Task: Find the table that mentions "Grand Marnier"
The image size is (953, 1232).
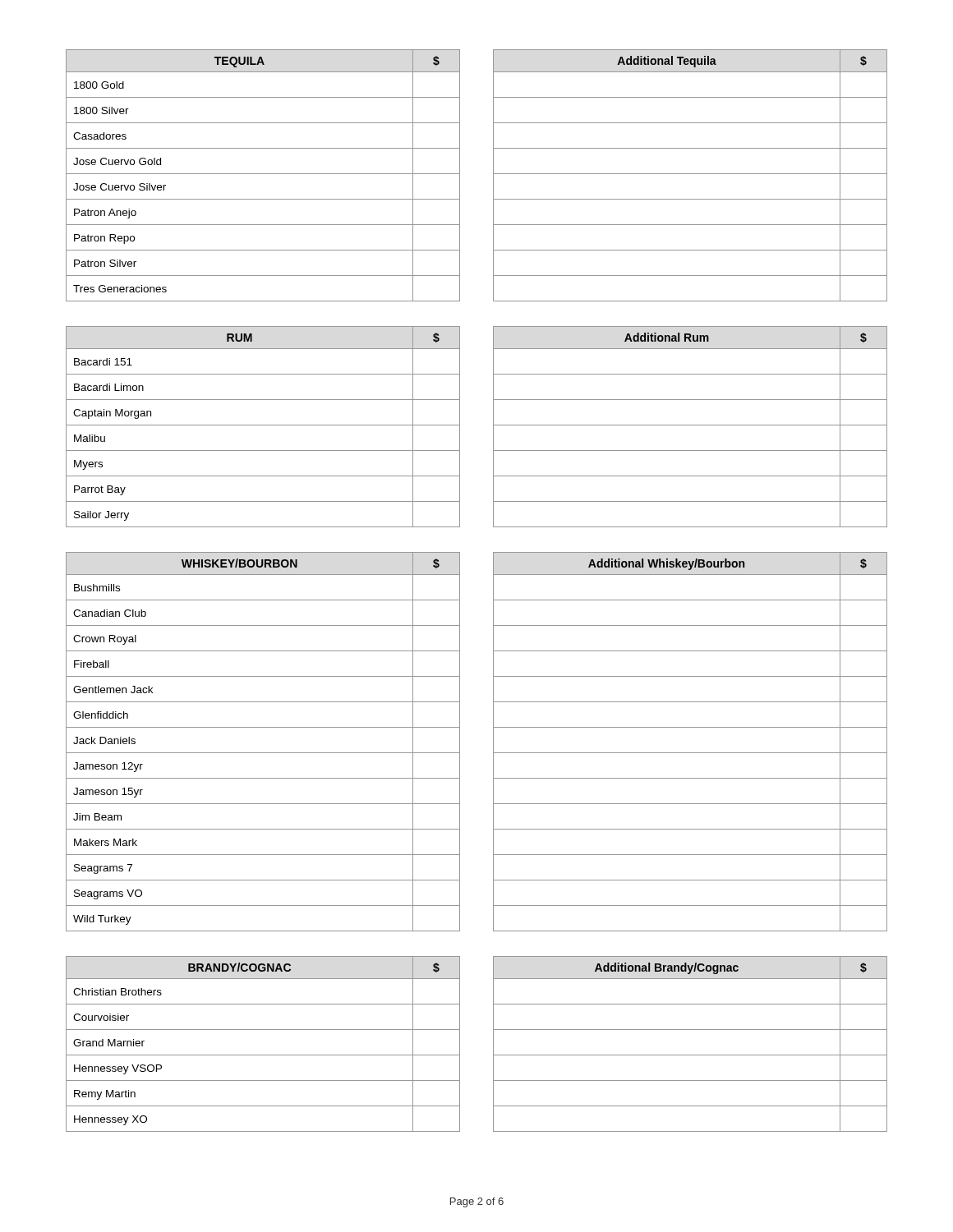Action: click(263, 1044)
